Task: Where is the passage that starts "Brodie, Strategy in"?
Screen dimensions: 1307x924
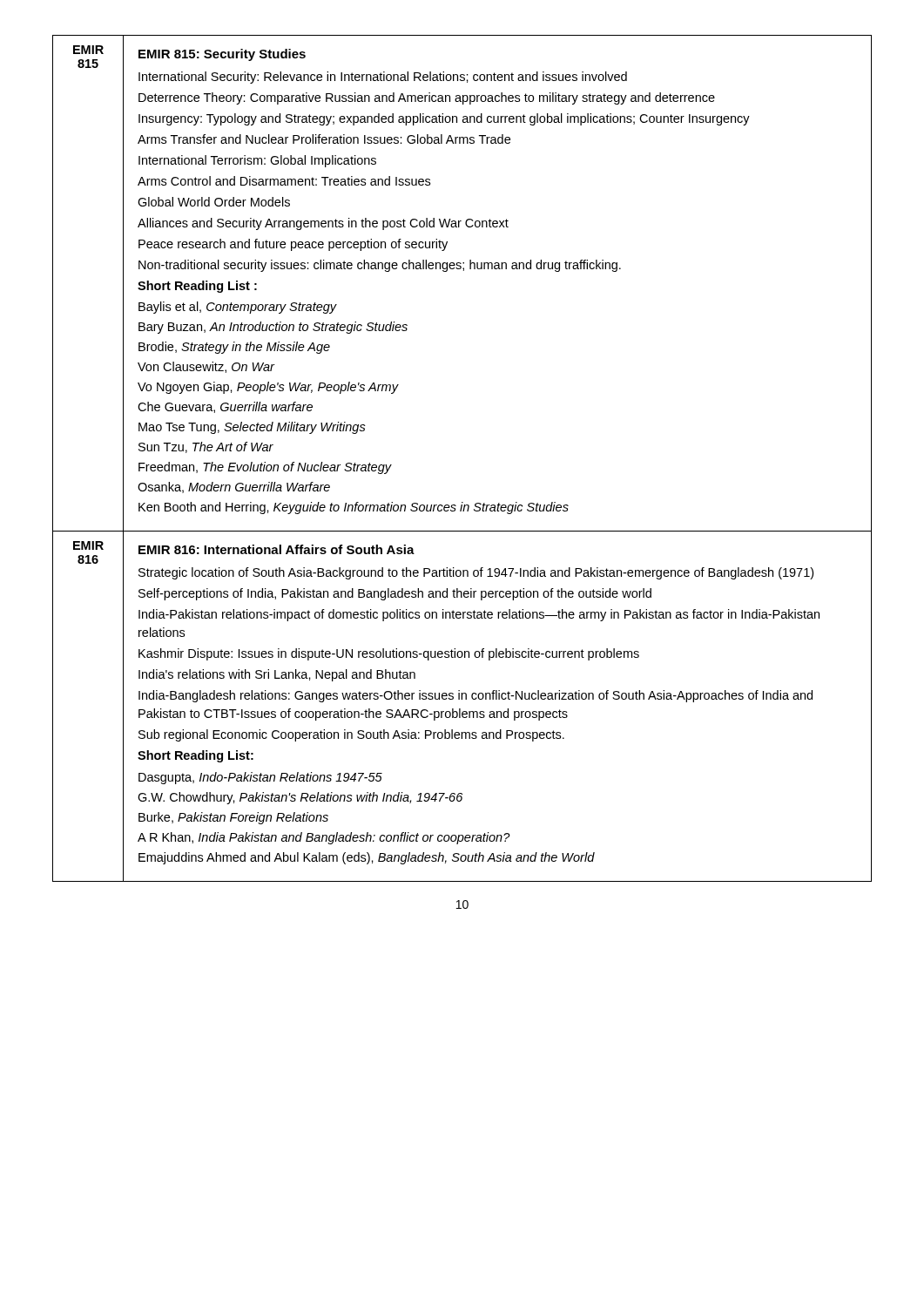Action: pos(234,347)
